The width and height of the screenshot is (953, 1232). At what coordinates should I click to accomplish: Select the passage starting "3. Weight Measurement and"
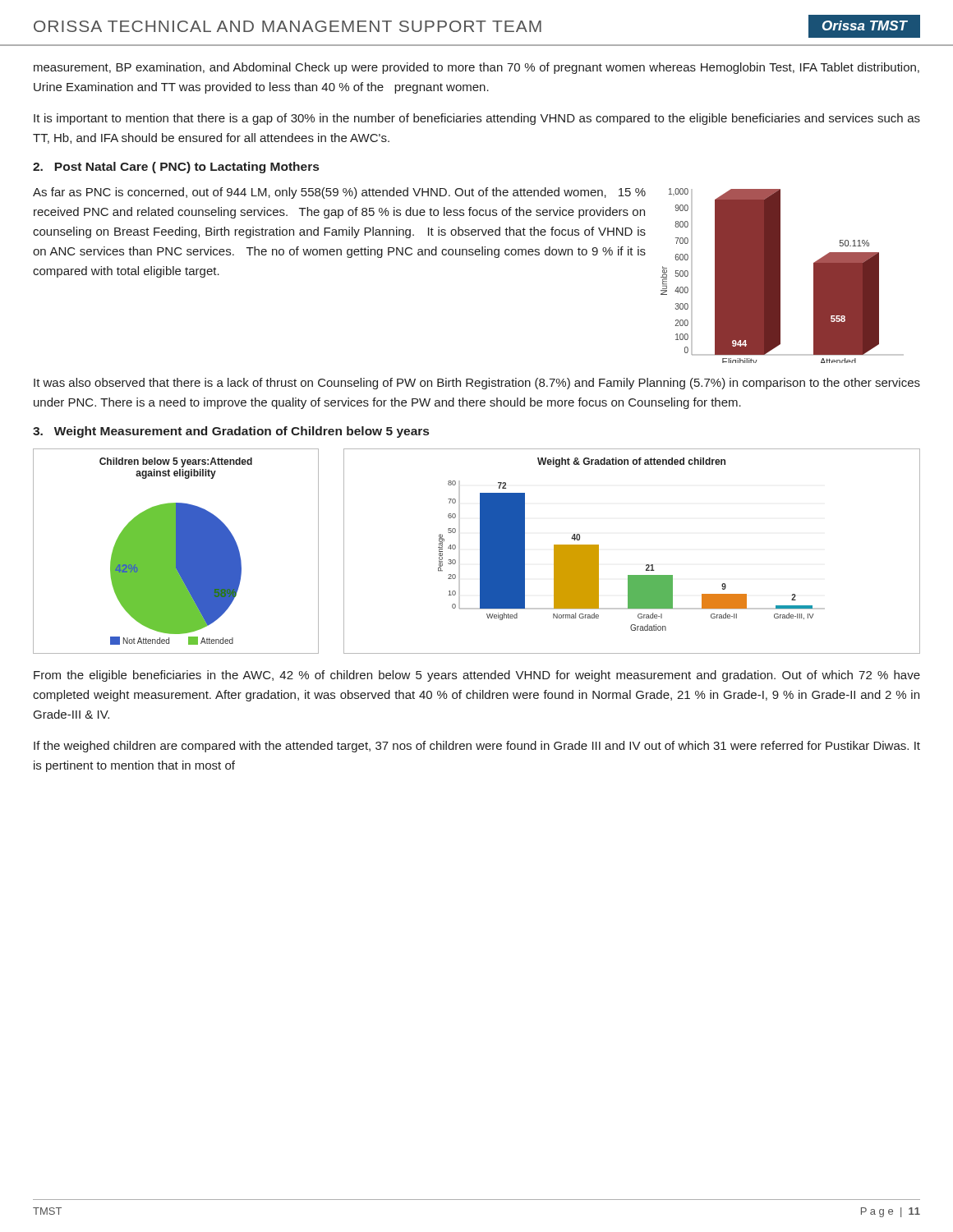pyautogui.click(x=231, y=431)
